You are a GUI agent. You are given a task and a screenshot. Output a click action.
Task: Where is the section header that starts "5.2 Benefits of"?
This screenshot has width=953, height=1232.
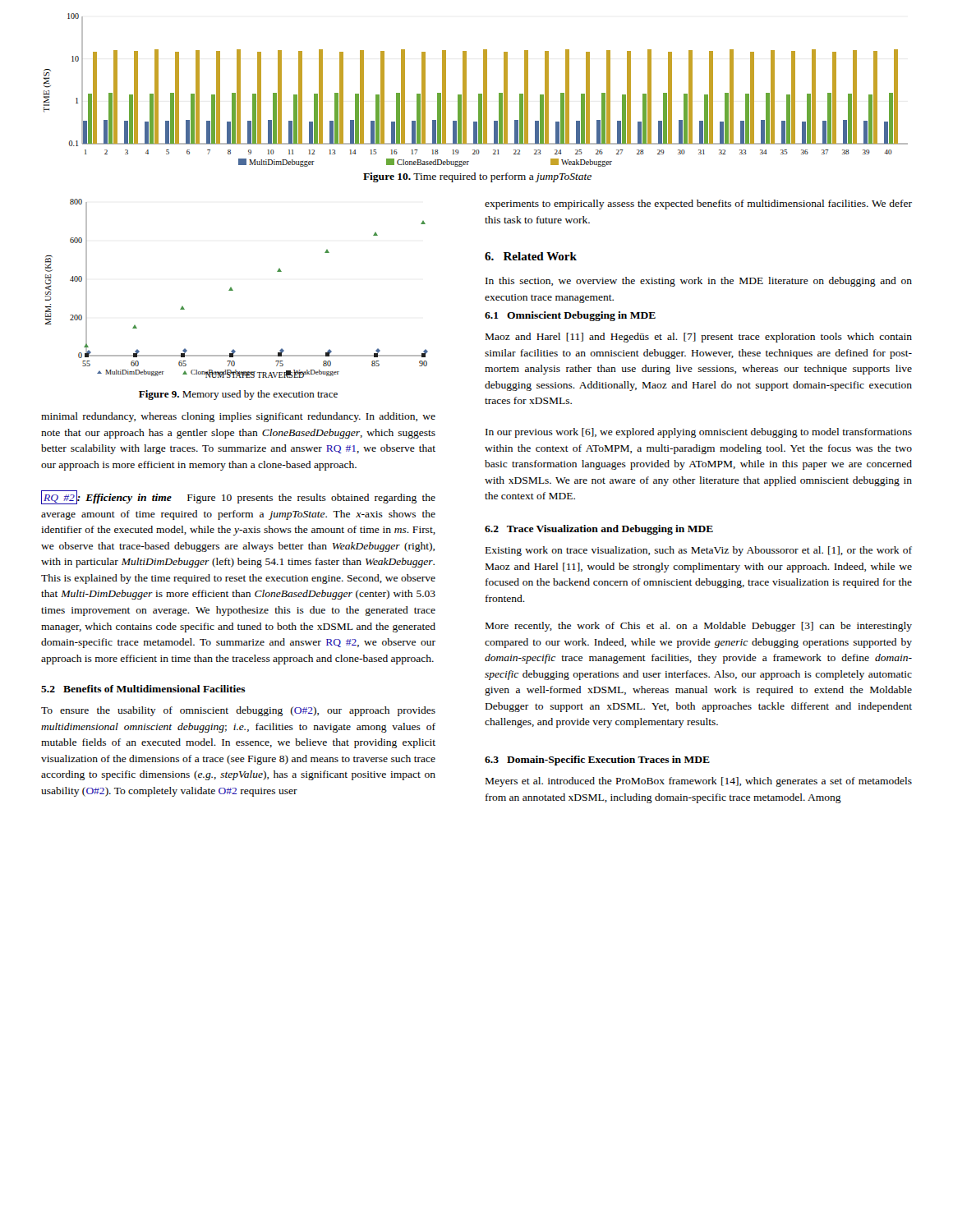pos(143,689)
